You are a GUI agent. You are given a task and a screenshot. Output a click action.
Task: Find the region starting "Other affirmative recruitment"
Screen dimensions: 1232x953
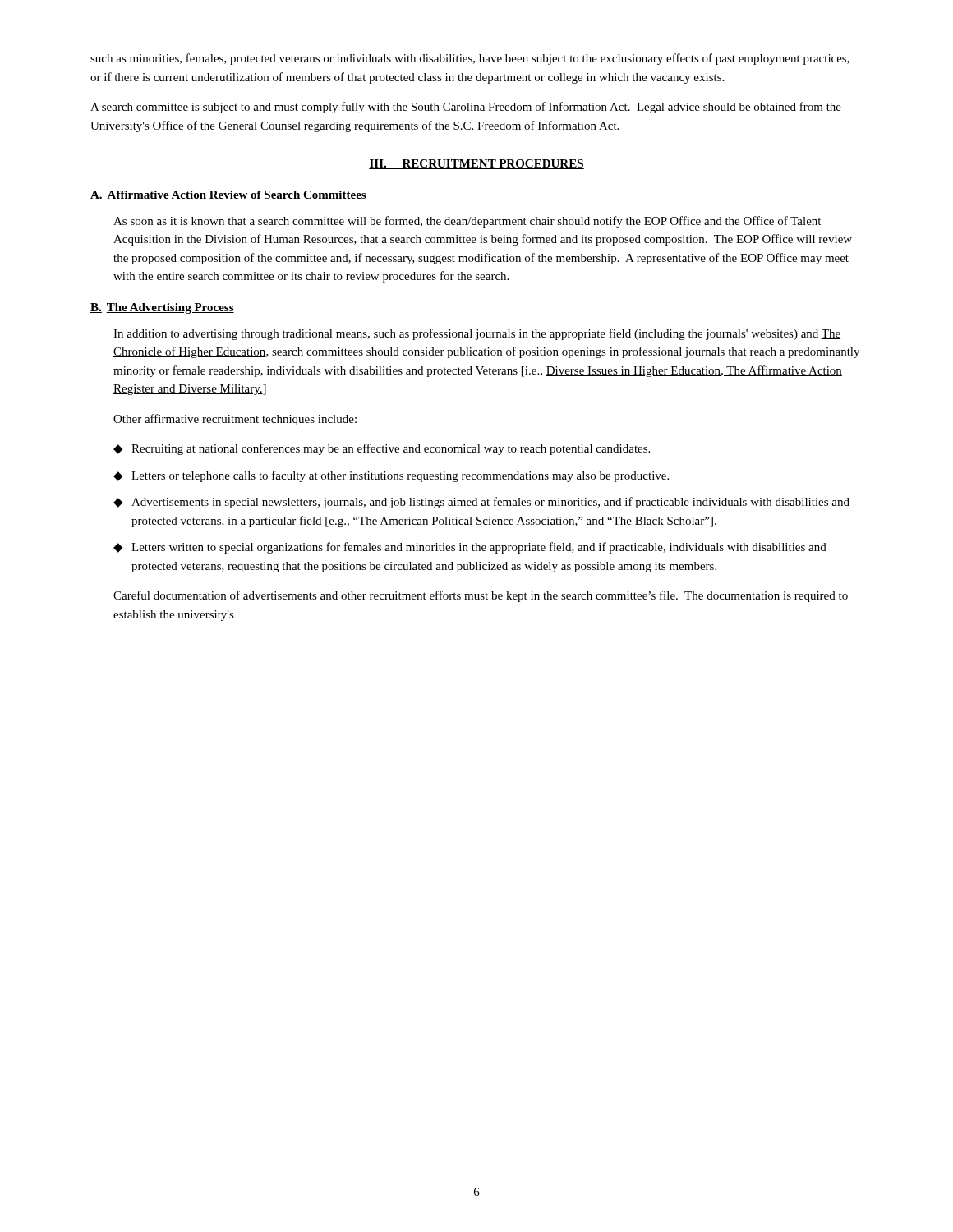point(235,420)
